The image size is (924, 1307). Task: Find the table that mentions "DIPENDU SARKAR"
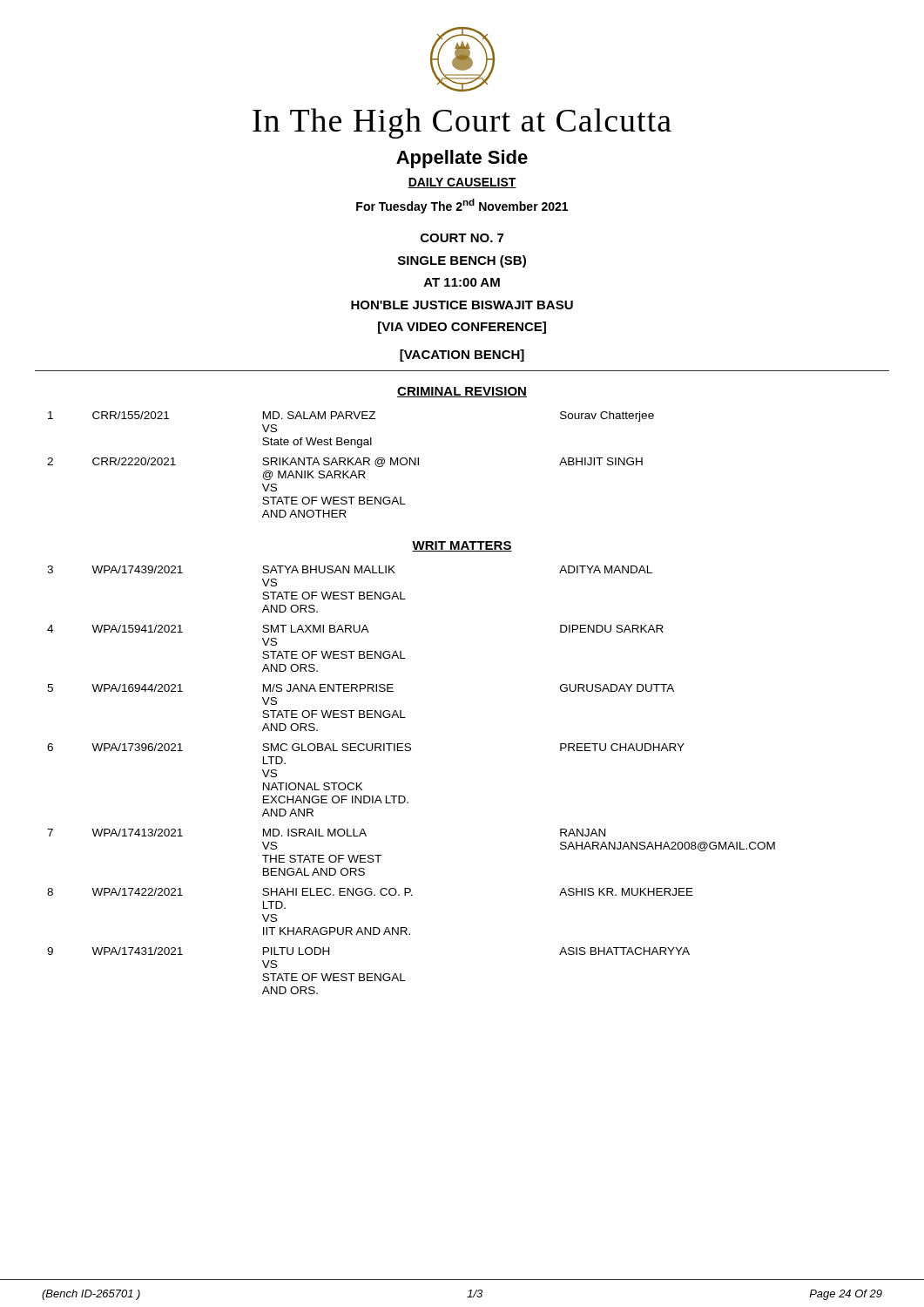462,780
